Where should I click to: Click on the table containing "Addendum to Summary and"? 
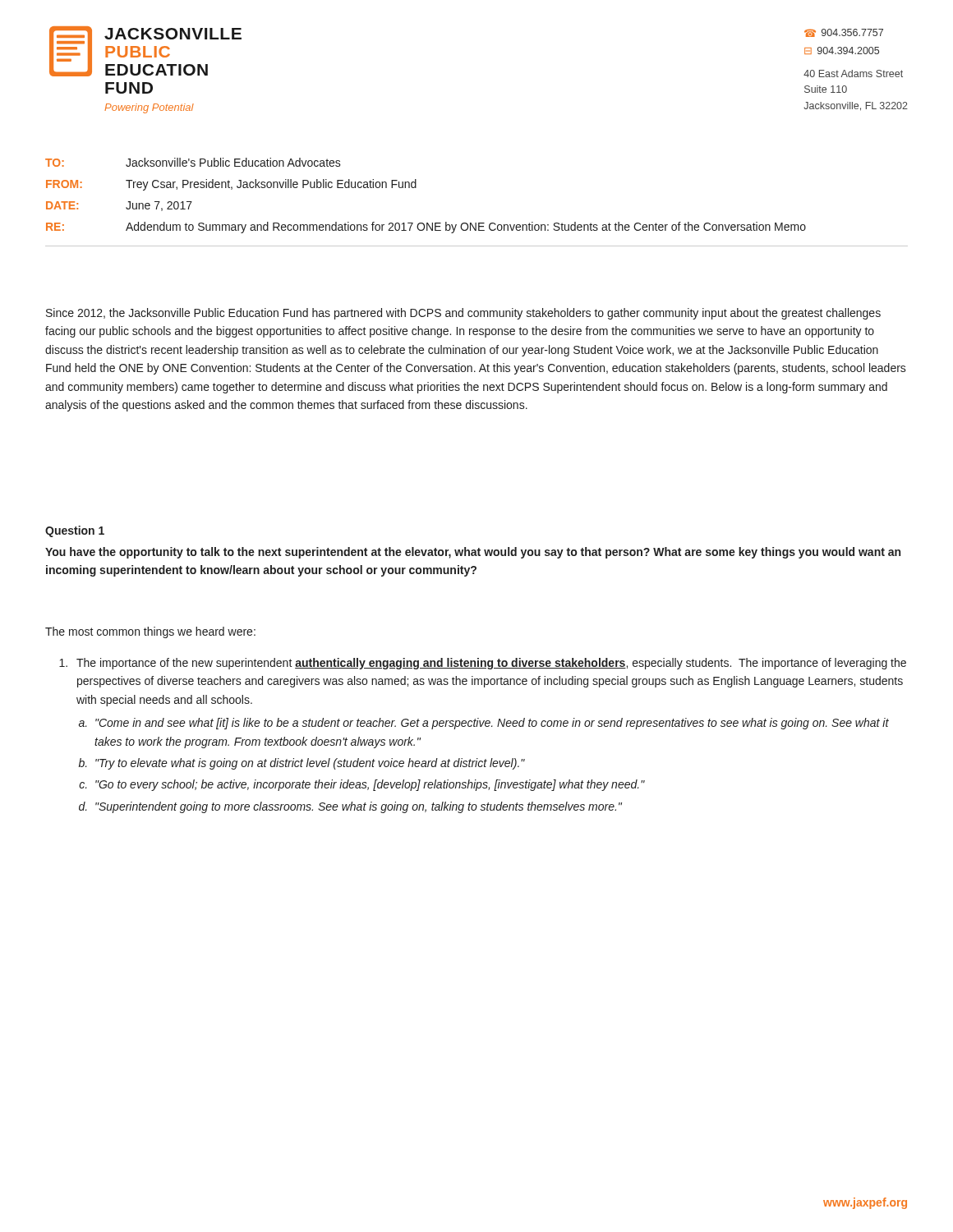[x=476, y=199]
